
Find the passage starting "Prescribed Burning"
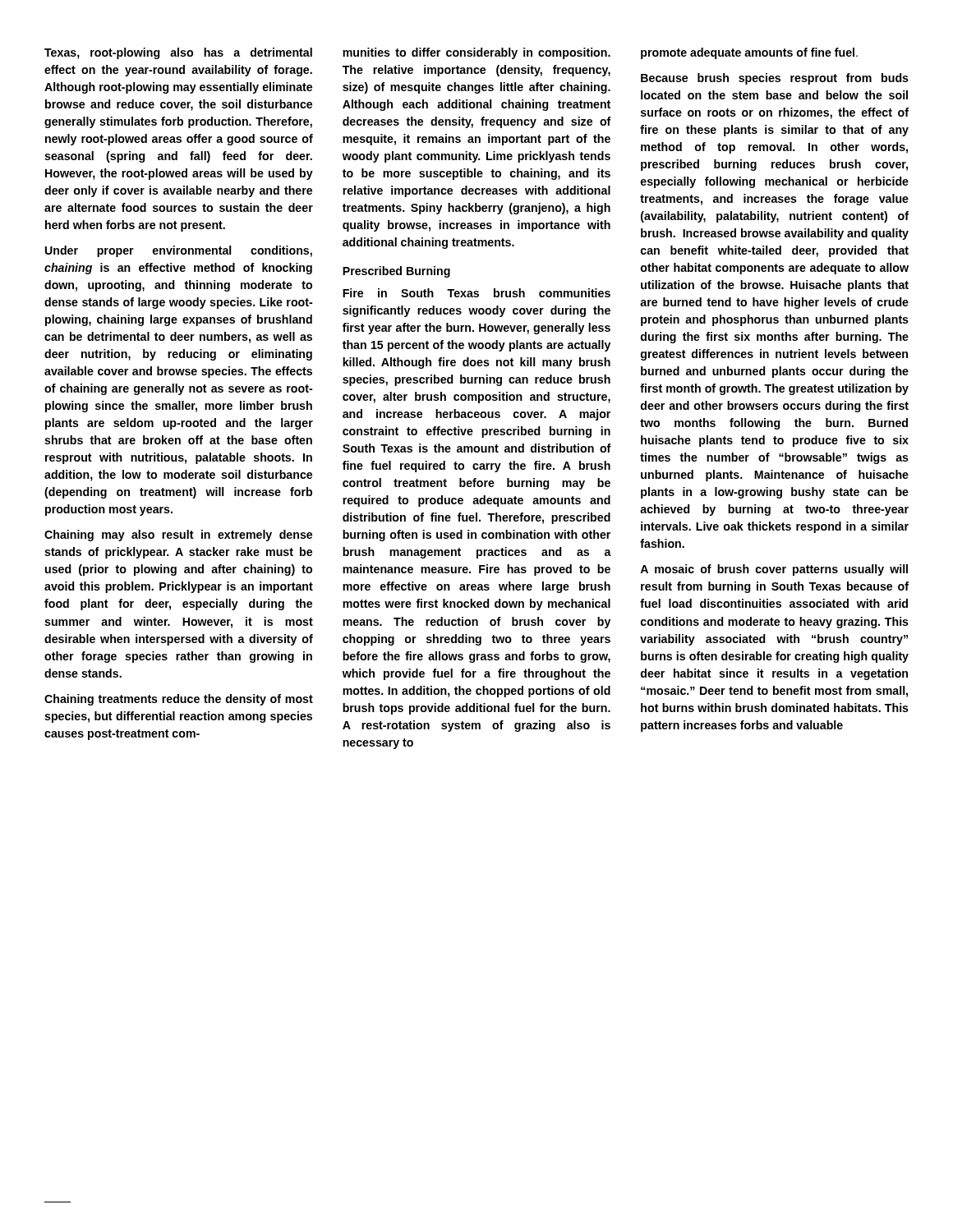(396, 272)
